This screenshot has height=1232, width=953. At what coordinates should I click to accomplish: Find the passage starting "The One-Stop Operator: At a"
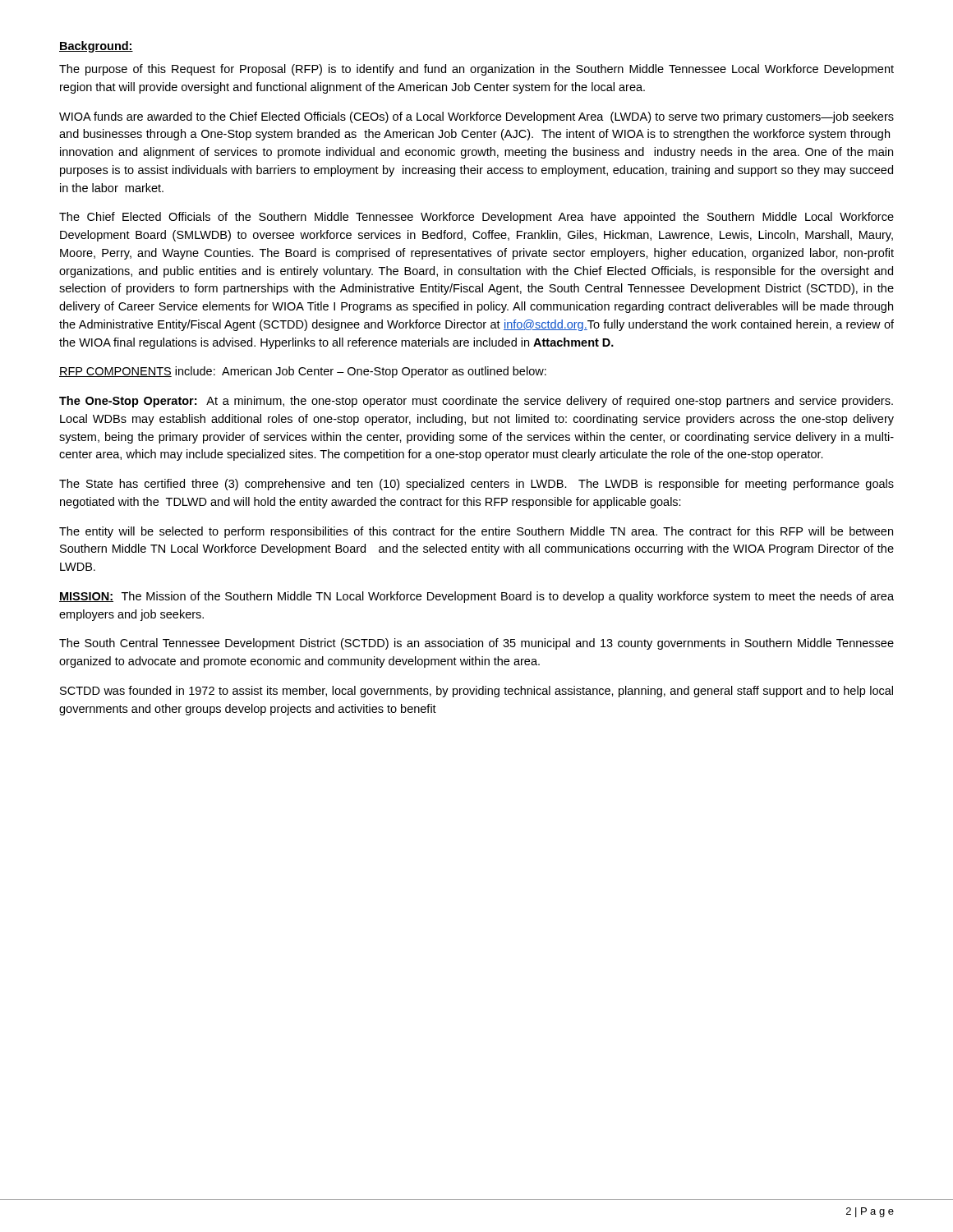(x=476, y=428)
